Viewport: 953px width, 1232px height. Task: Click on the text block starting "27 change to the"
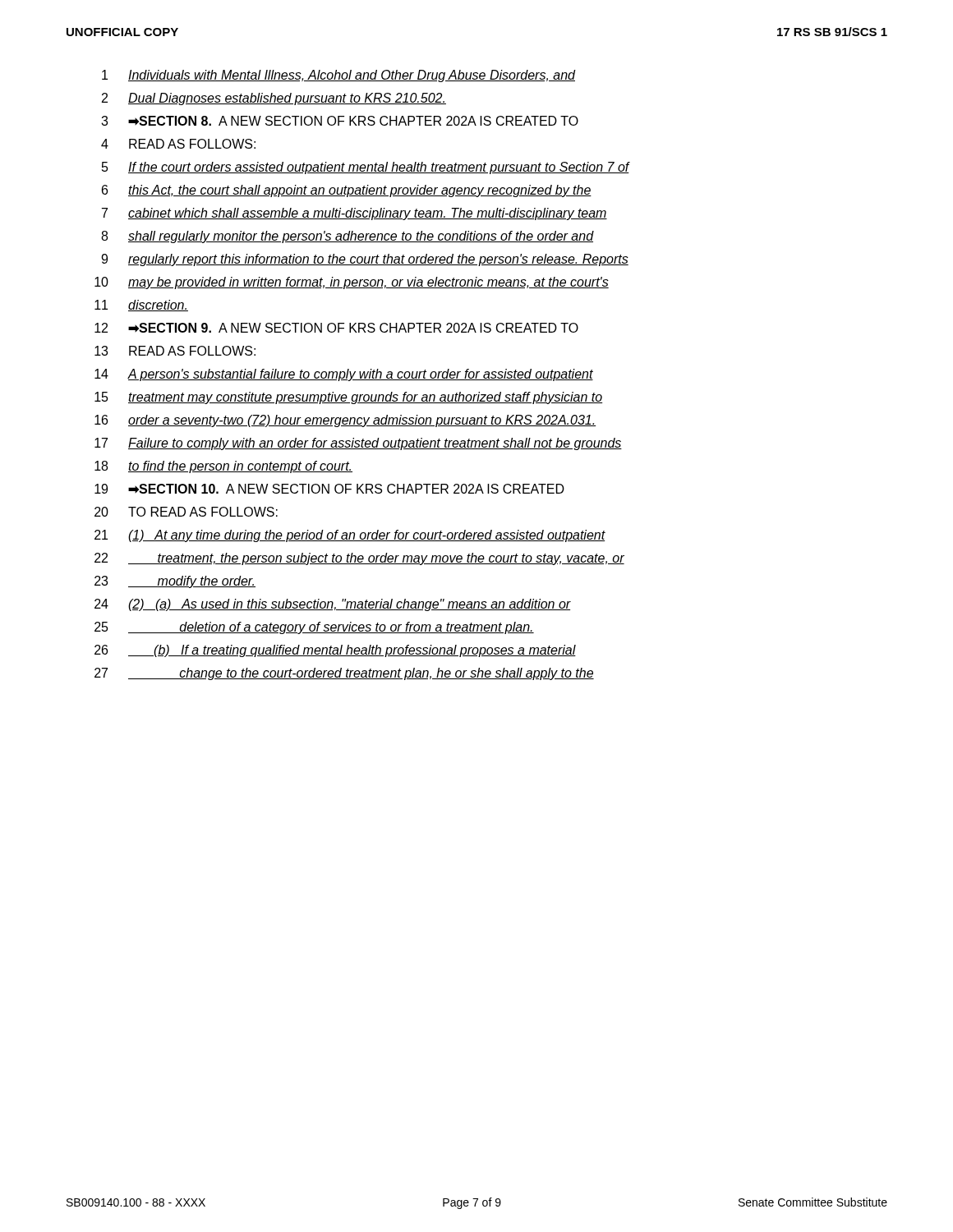pos(476,674)
